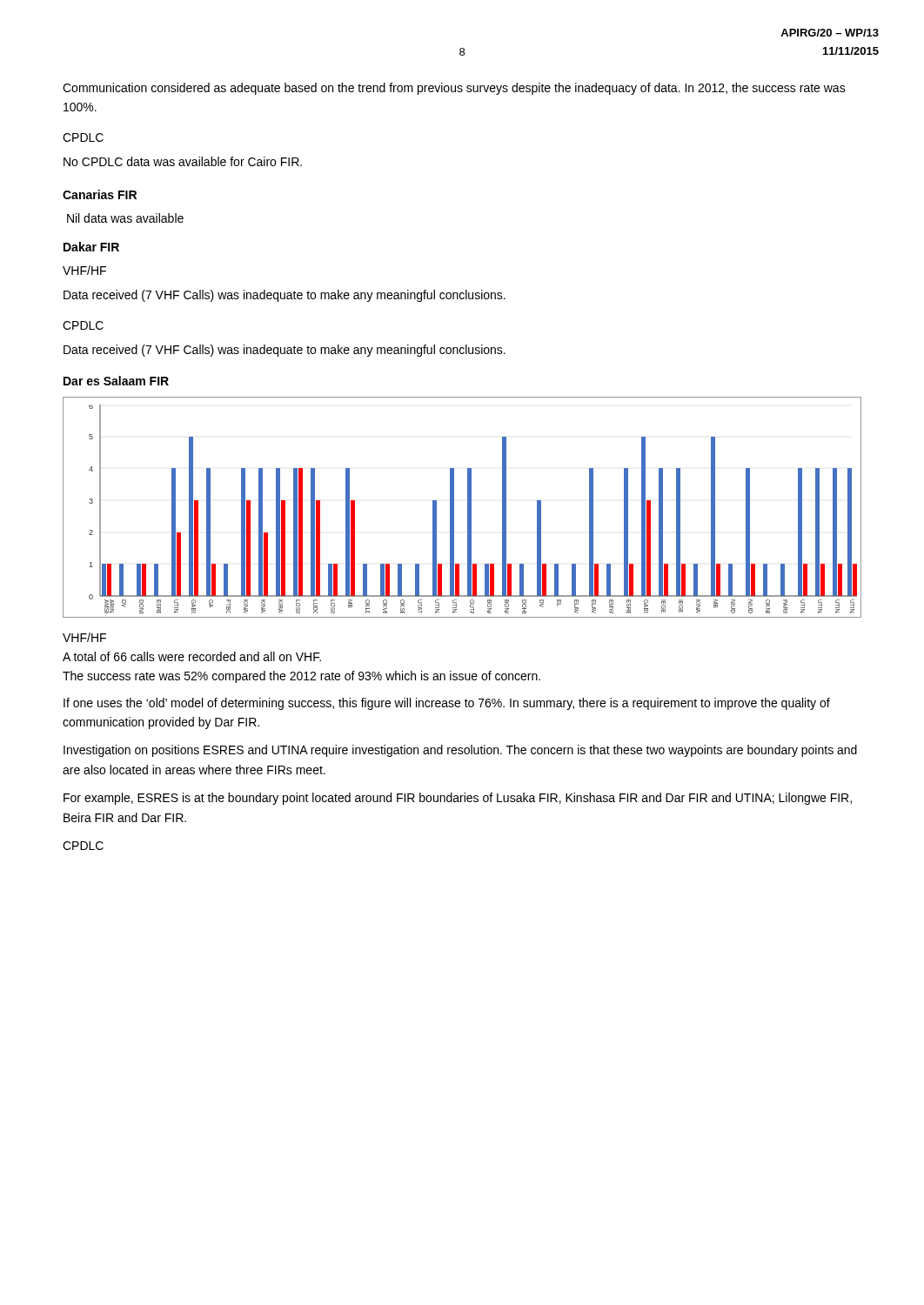The height and width of the screenshot is (1305, 924).
Task: Locate the region starting "If one uses the"
Action: pos(446,712)
